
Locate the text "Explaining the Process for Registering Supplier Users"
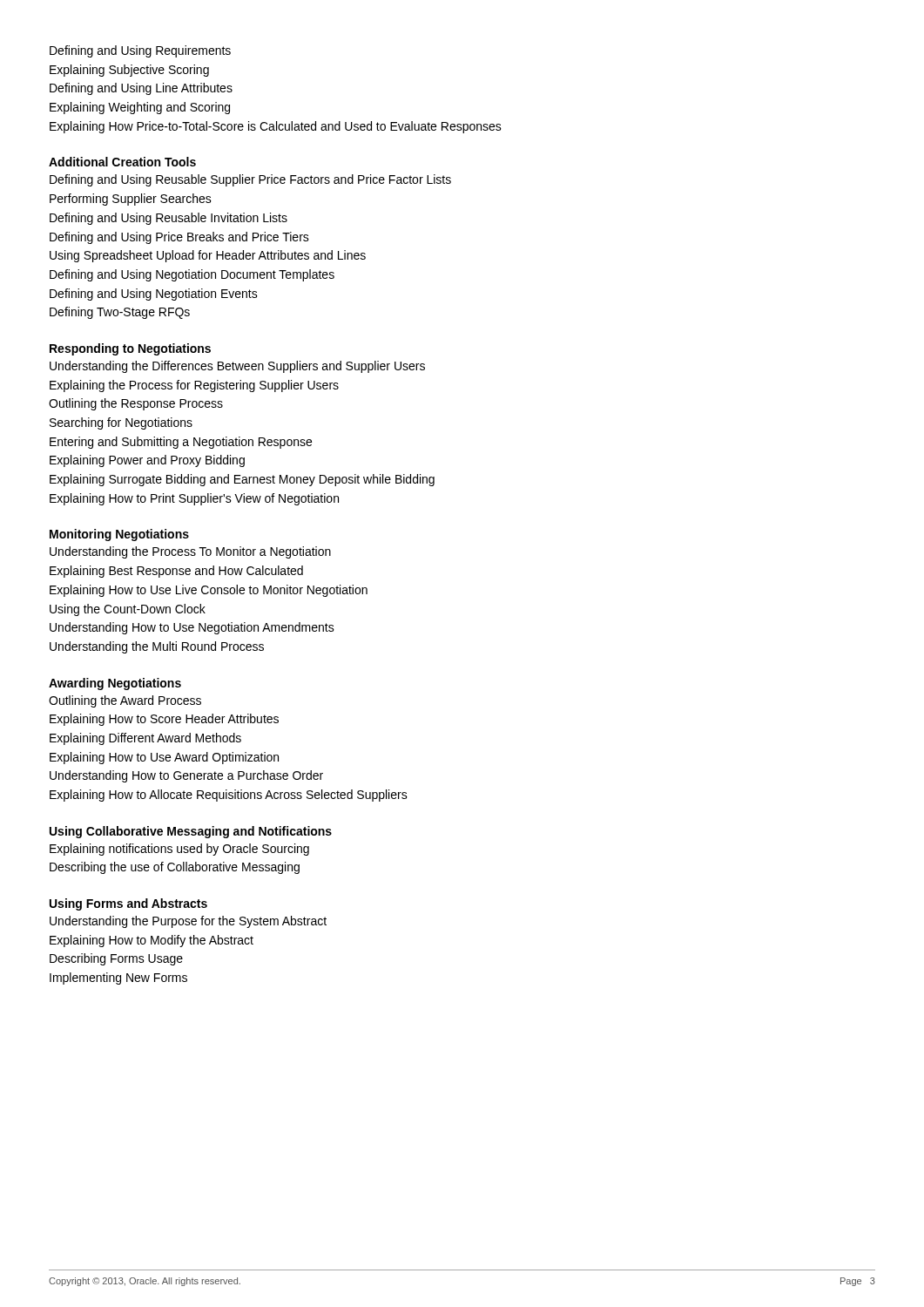[194, 385]
